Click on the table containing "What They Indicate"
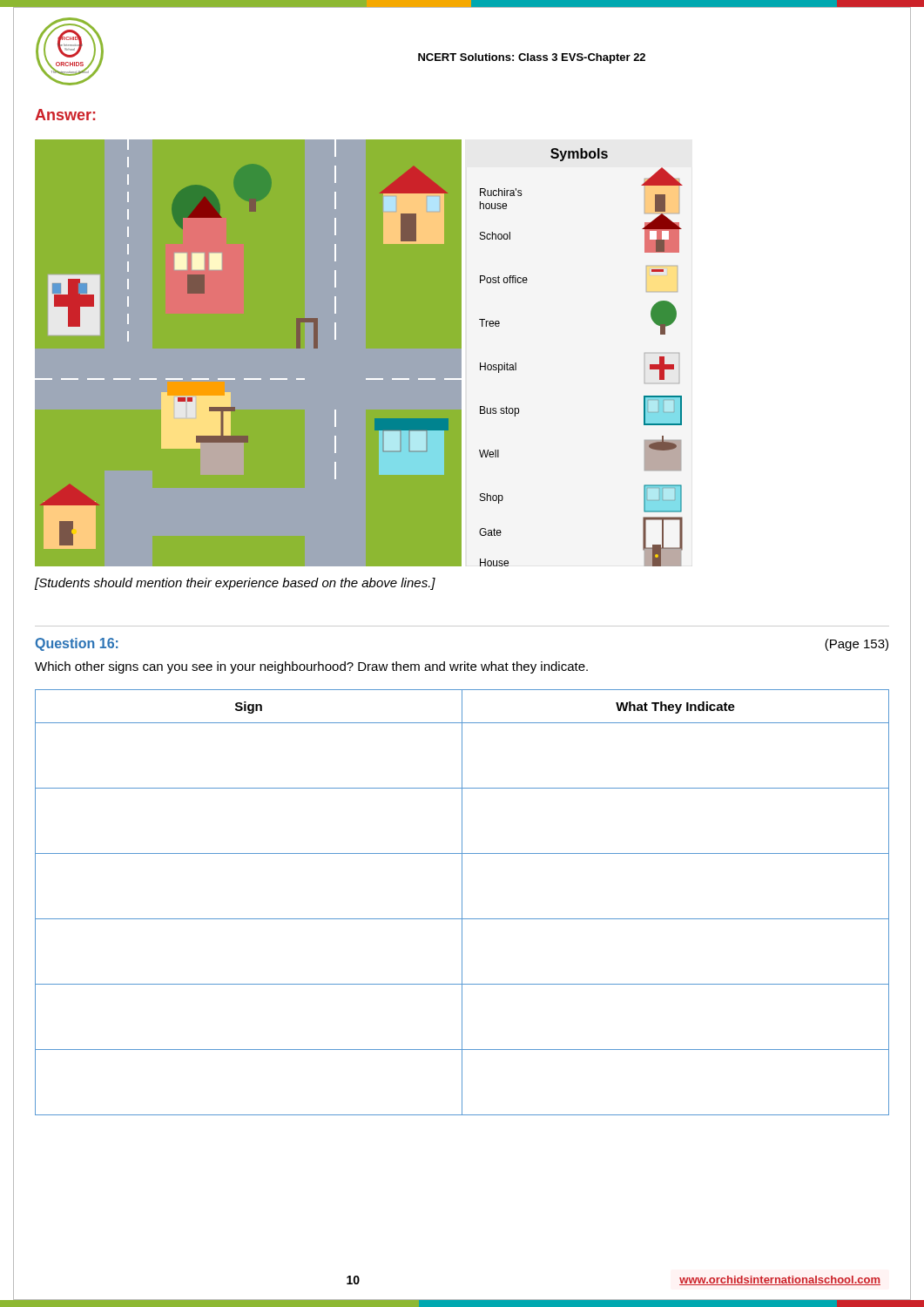The image size is (924, 1307). (462, 902)
